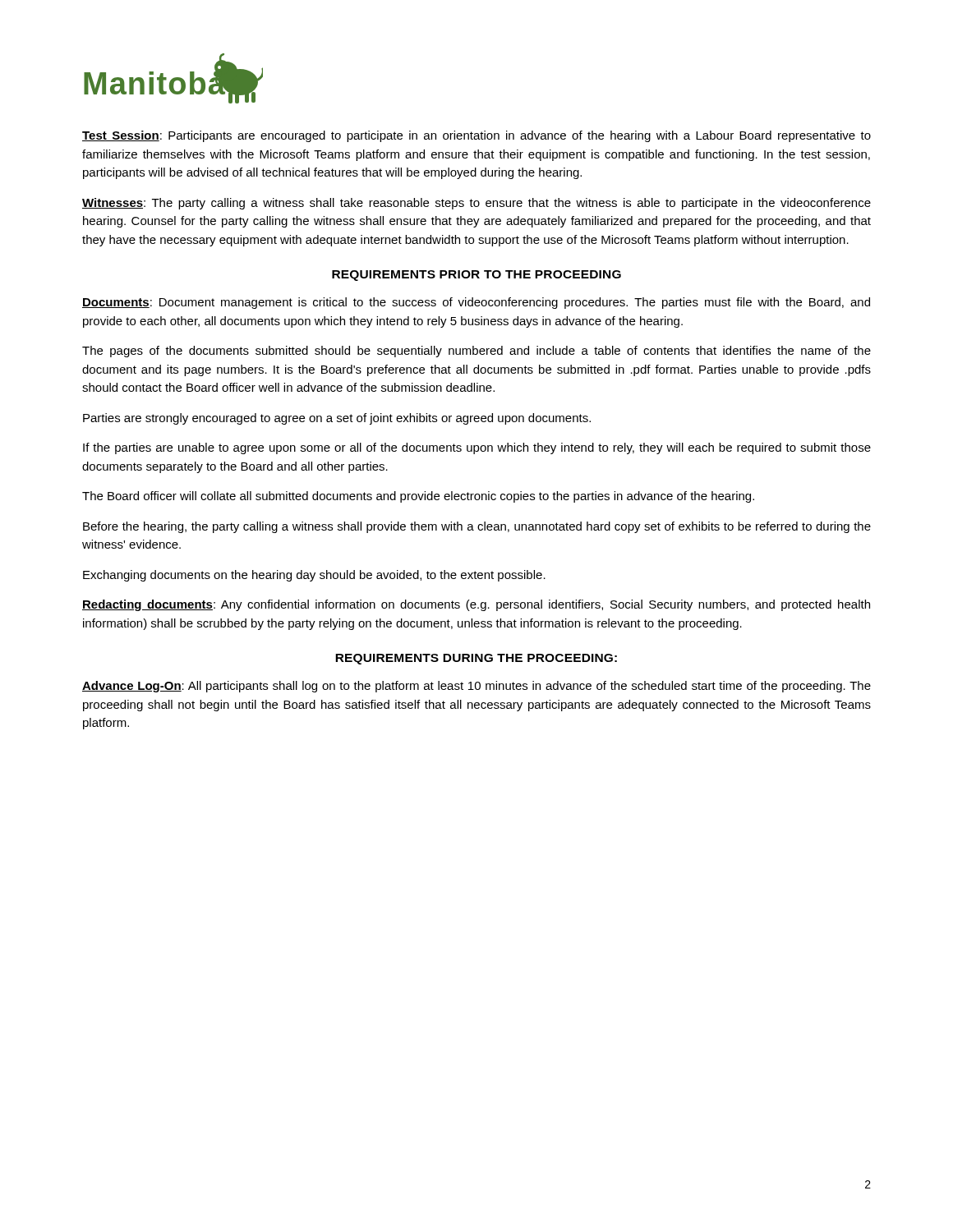The width and height of the screenshot is (953, 1232).
Task: Find the passage starting "Advance Log-On: All participants shall log"
Action: pyautogui.click(x=476, y=704)
